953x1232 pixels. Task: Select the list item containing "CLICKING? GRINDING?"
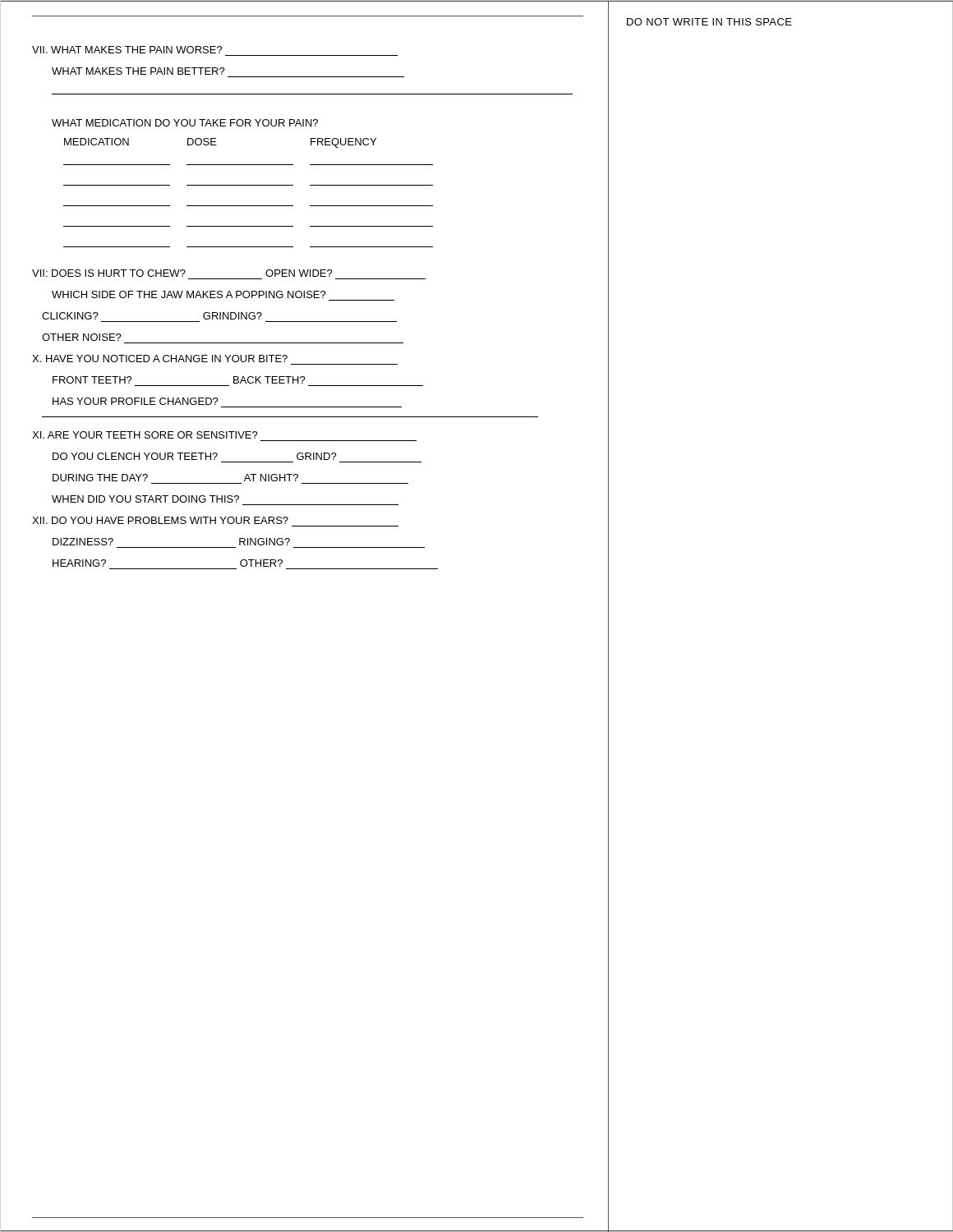coord(219,316)
